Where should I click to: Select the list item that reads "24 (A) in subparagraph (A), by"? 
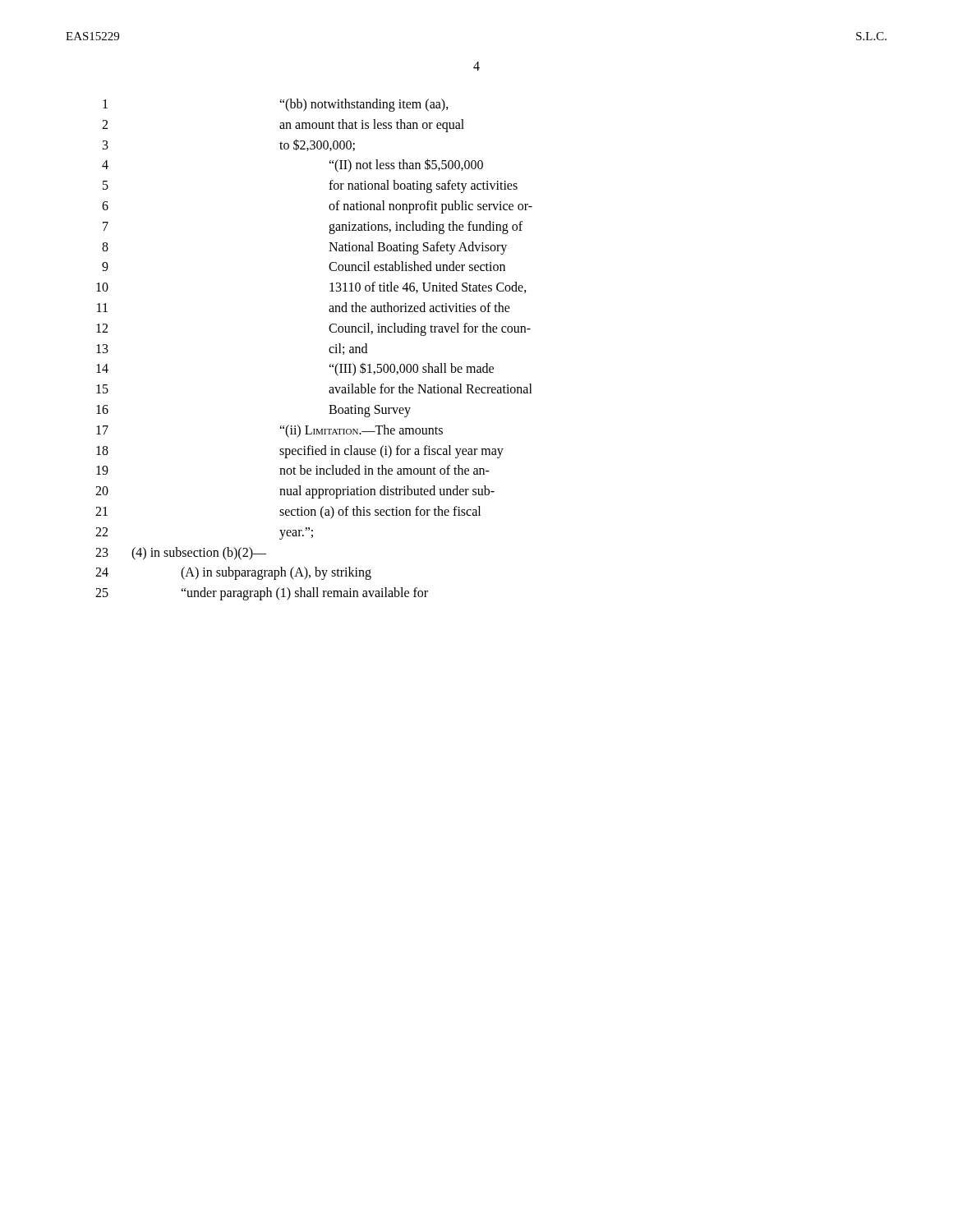[x=233, y=573]
